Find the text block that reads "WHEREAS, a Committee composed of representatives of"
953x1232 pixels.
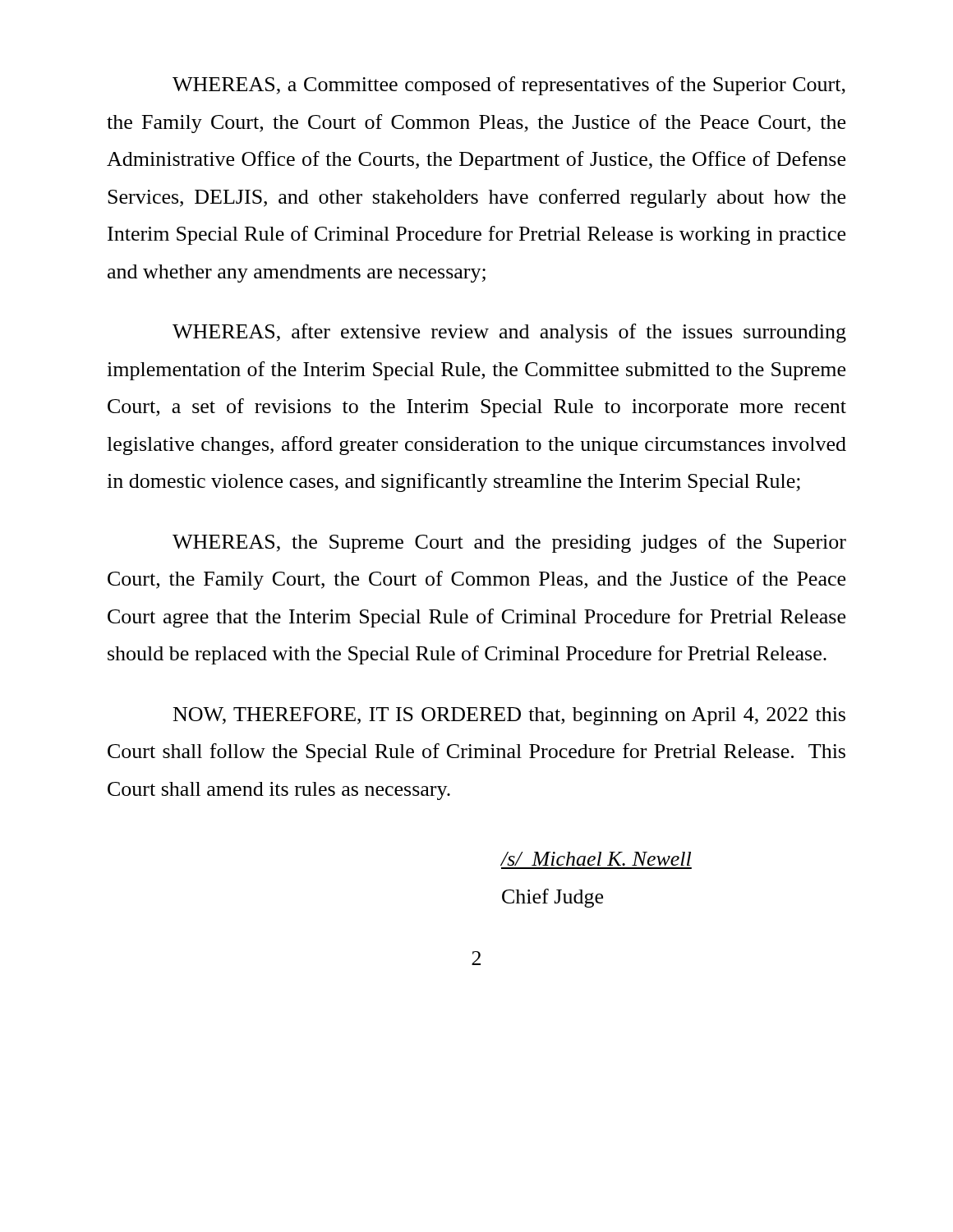(x=476, y=178)
